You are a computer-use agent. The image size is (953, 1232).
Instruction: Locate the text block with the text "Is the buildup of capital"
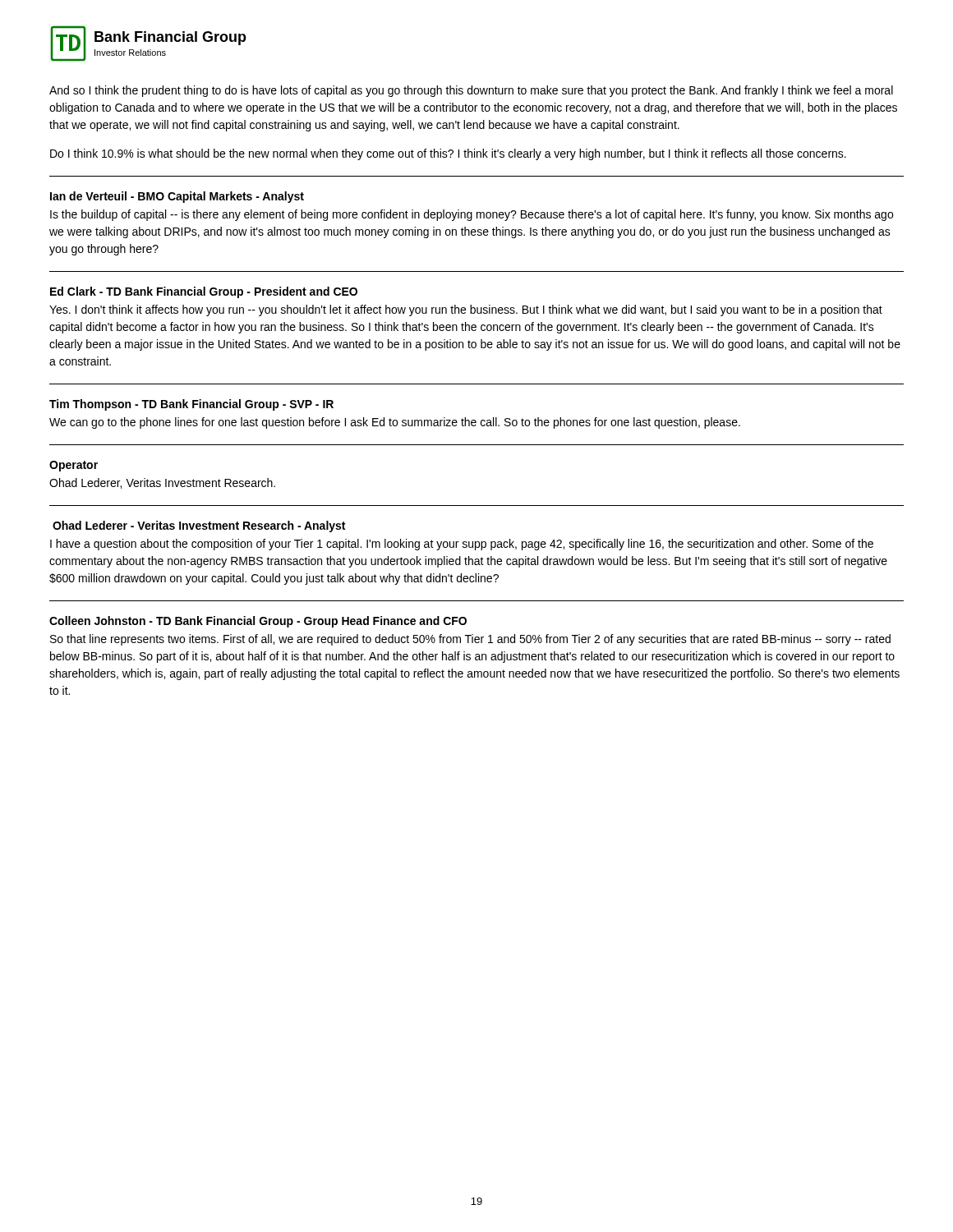(x=471, y=232)
